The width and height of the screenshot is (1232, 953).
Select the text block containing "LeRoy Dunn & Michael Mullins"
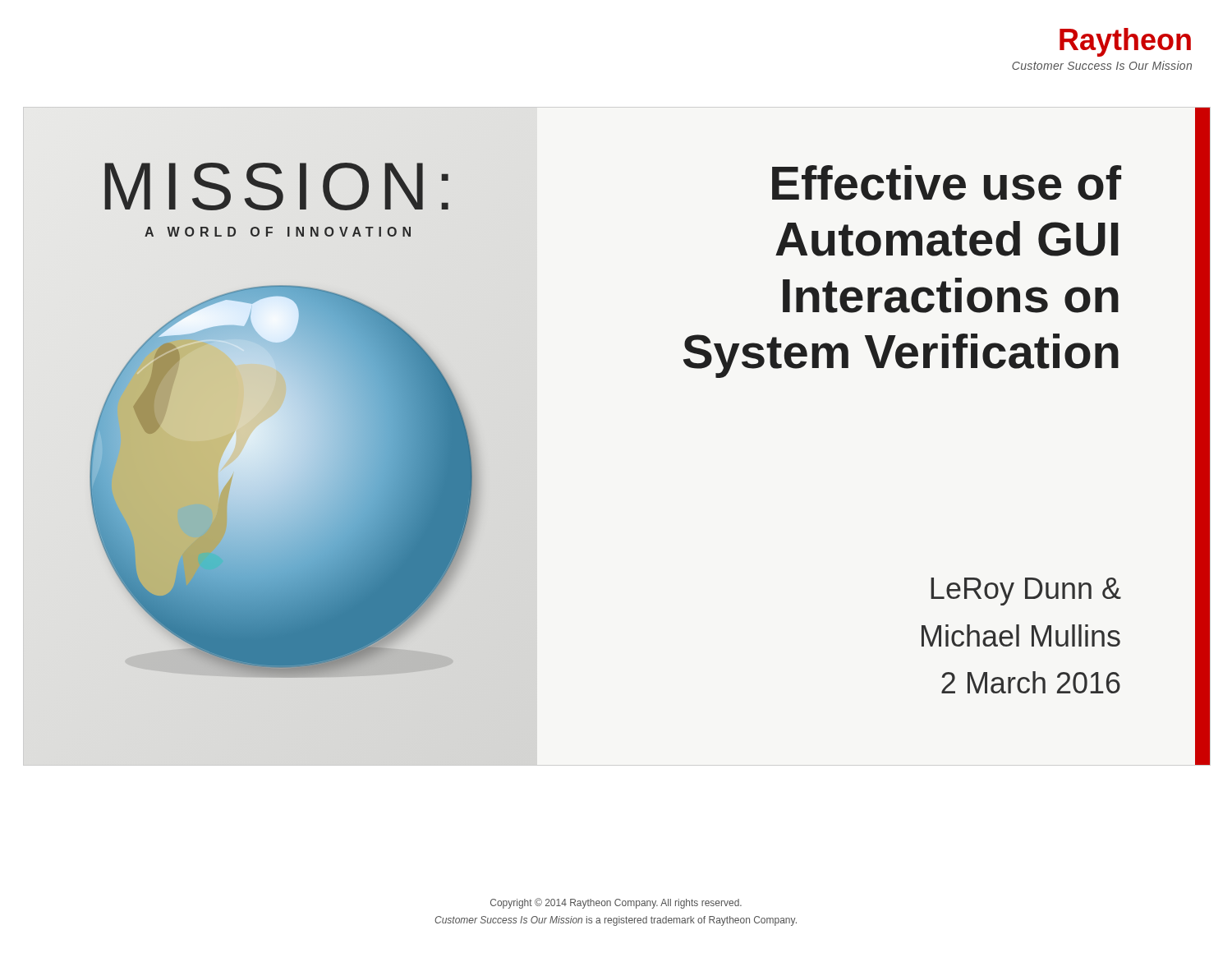(1020, 636)
